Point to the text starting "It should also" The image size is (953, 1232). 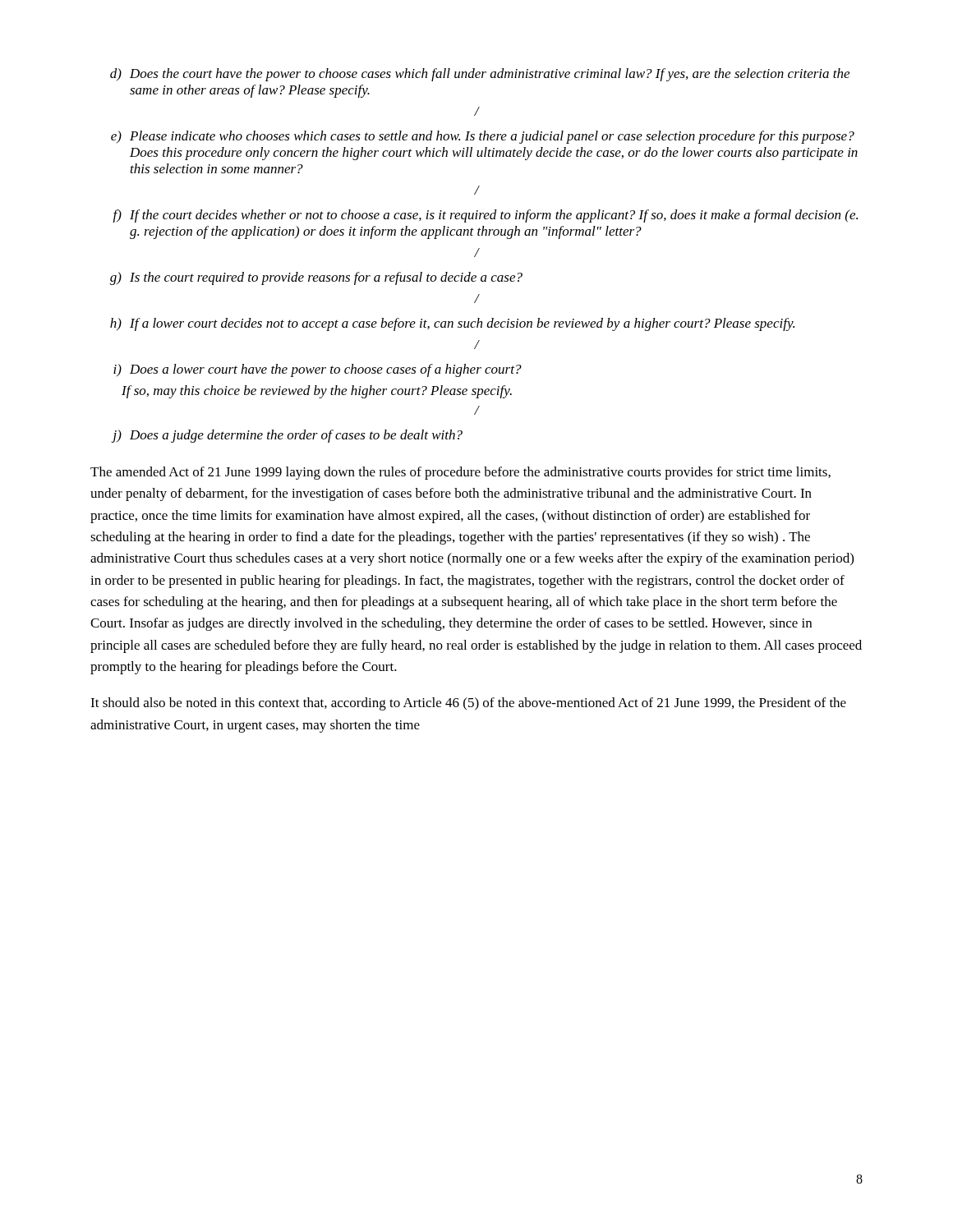coord(468,714)
